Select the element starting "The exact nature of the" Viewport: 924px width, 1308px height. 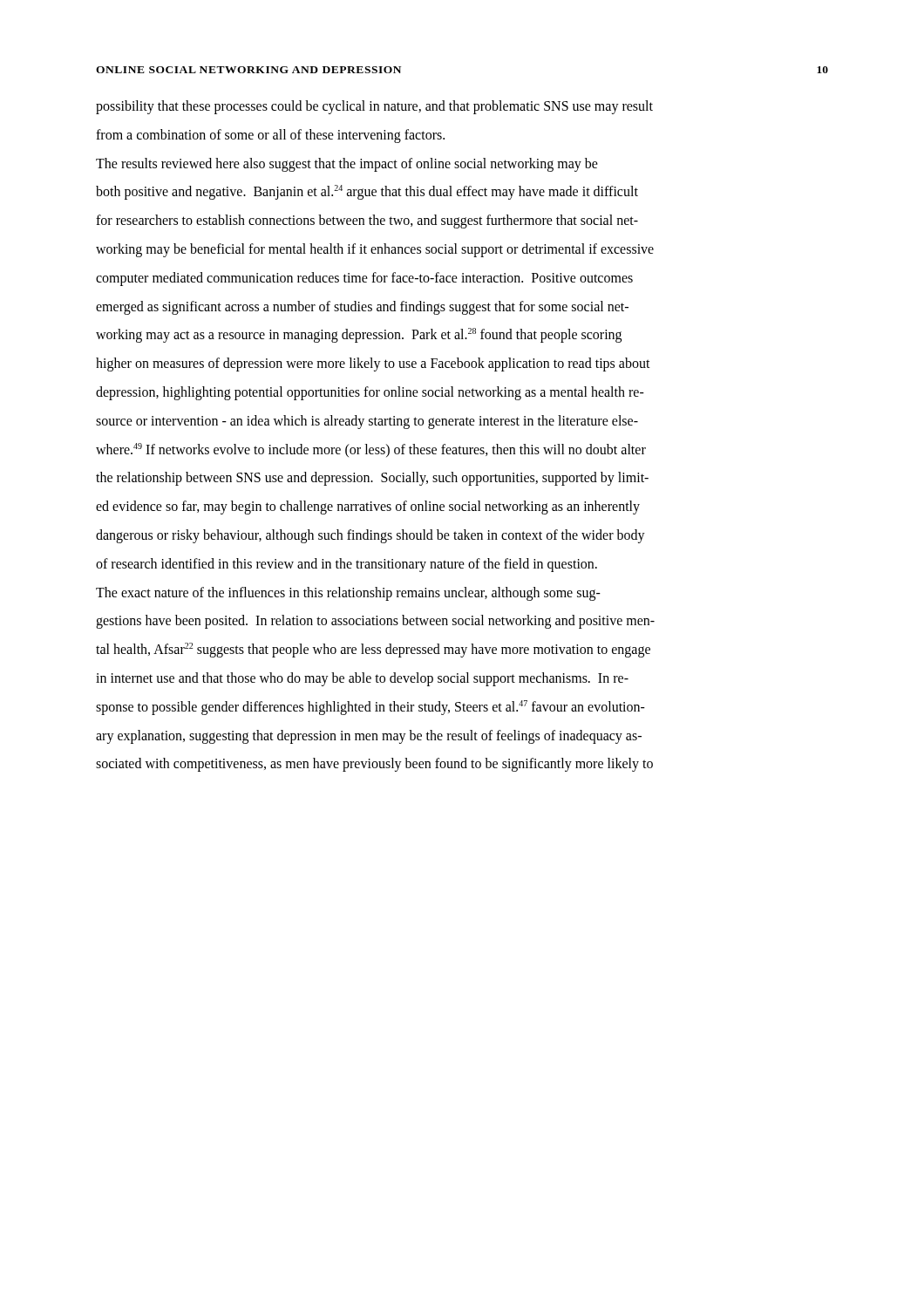[462, 679]
